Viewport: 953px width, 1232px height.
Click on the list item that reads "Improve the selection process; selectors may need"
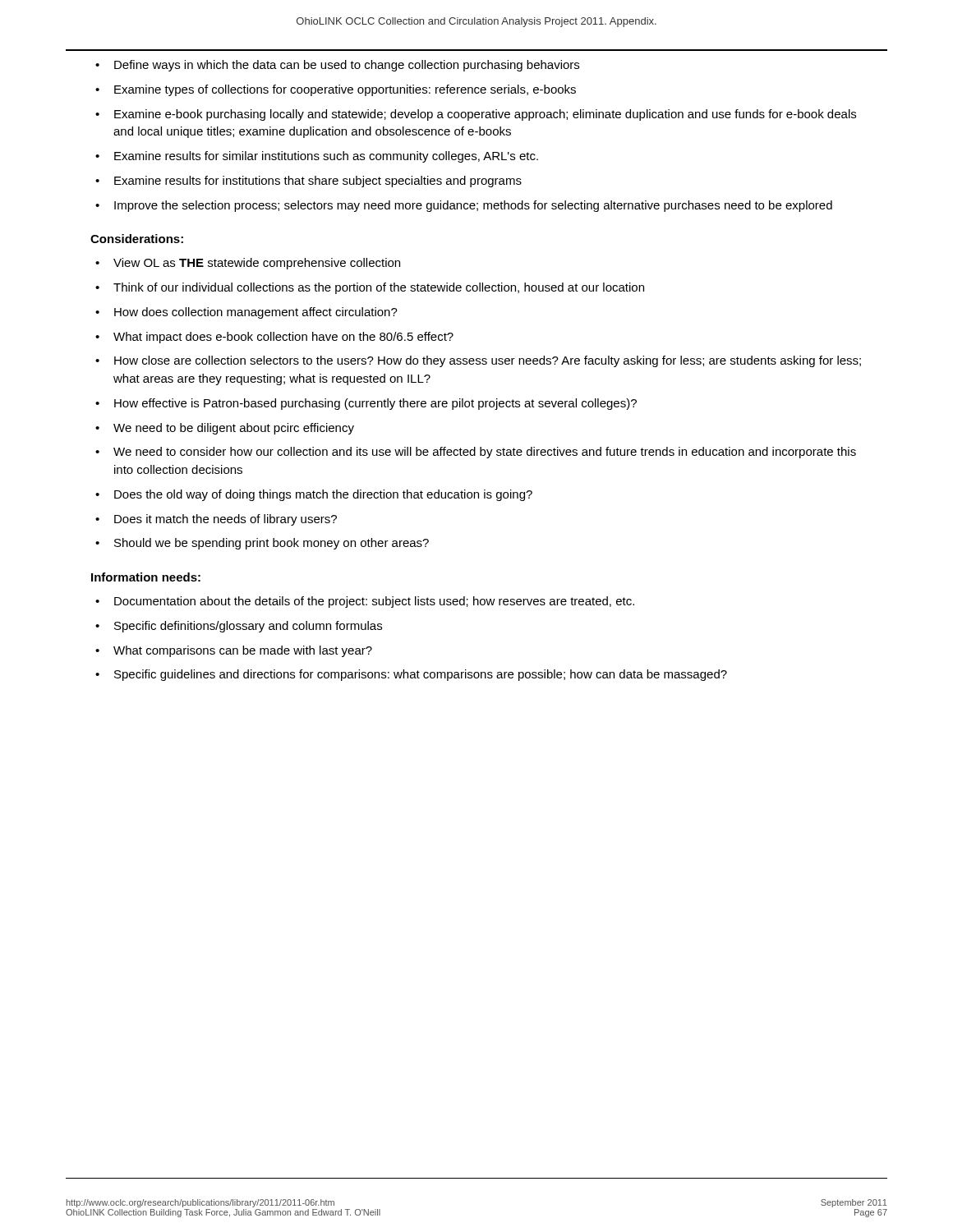pos(473,205)
